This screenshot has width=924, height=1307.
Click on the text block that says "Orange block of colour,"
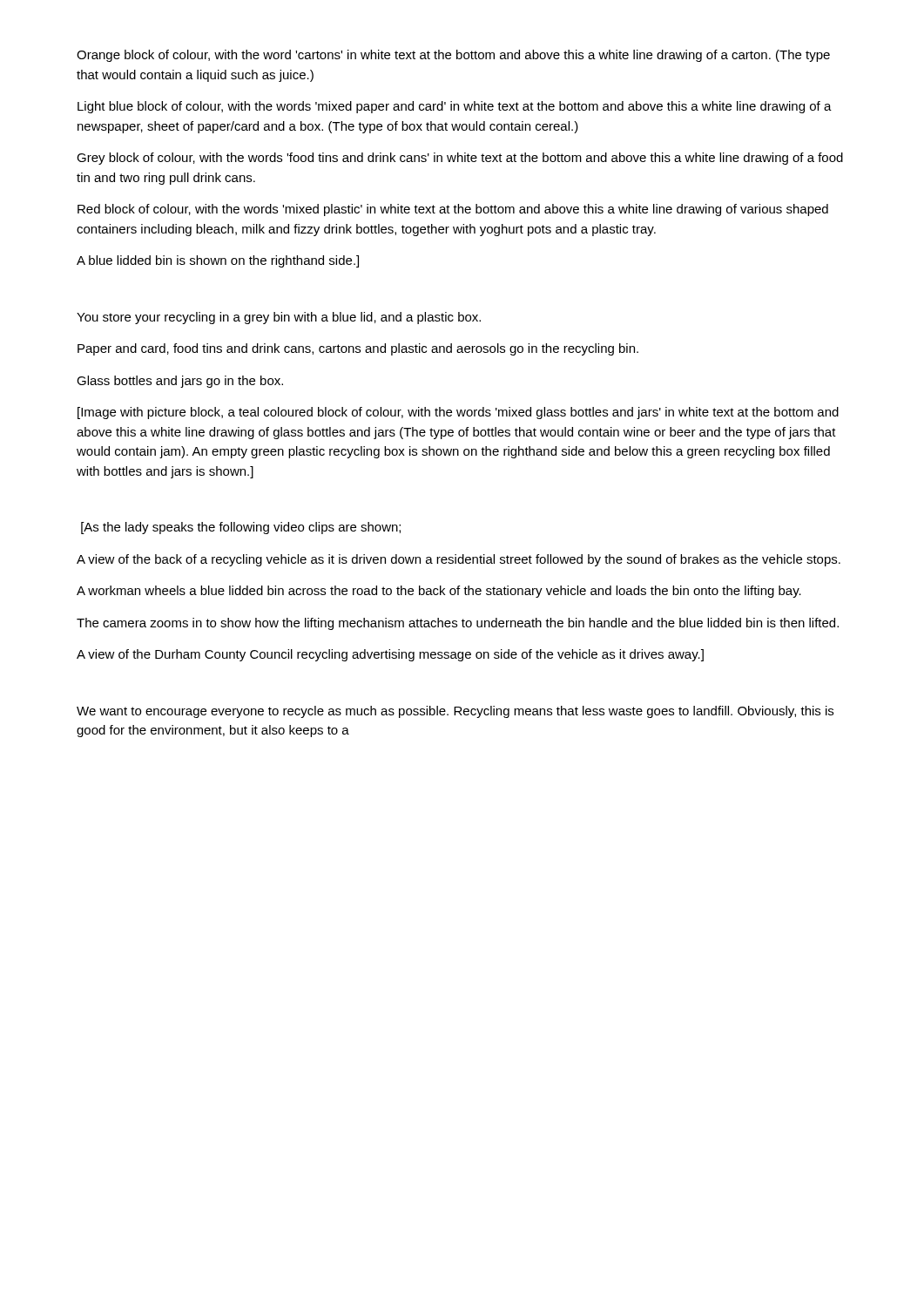pyautogui.click(x=453, y=64)
